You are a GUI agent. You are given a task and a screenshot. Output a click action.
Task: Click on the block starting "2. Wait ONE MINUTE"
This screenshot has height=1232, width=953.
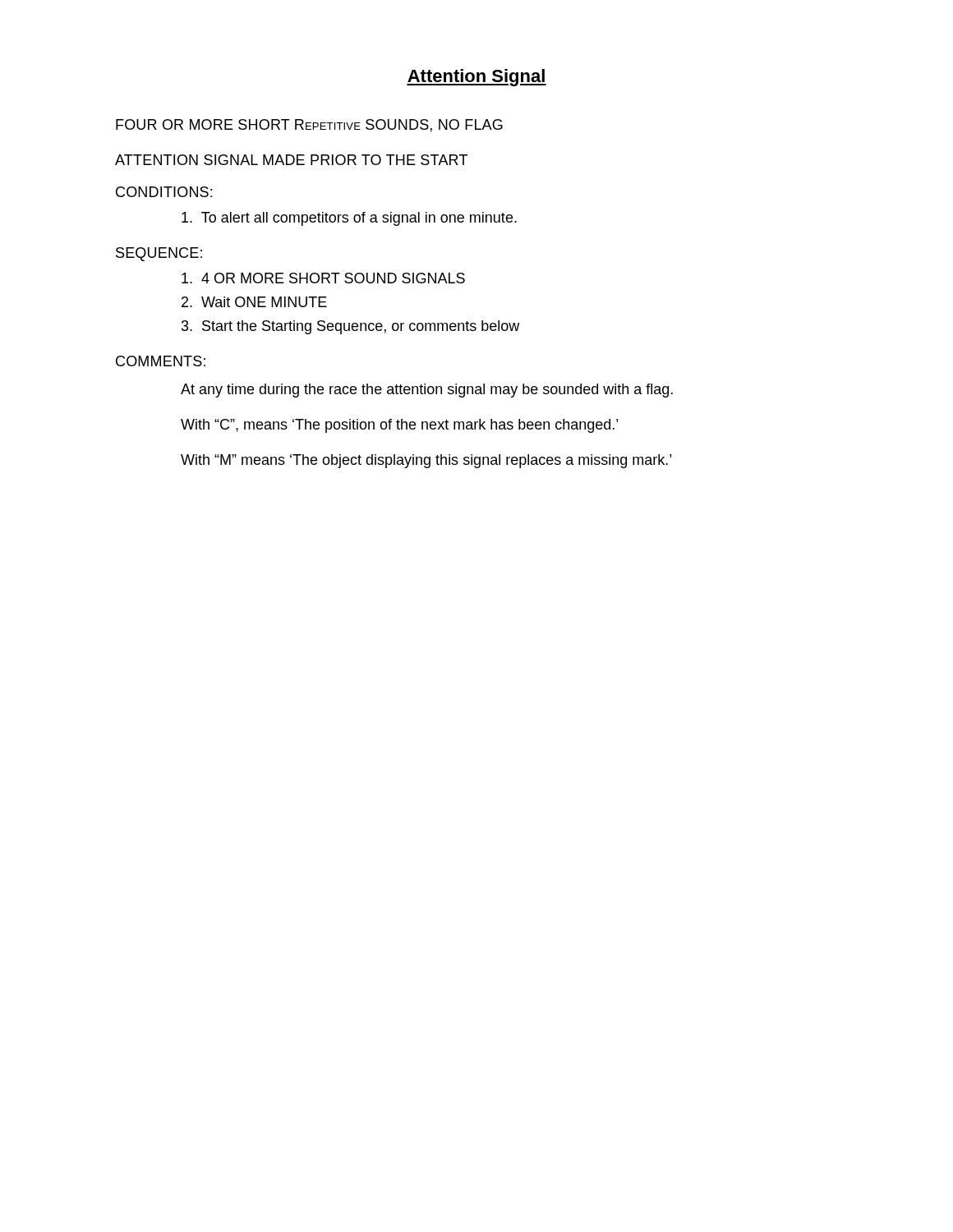click(254, 302)
